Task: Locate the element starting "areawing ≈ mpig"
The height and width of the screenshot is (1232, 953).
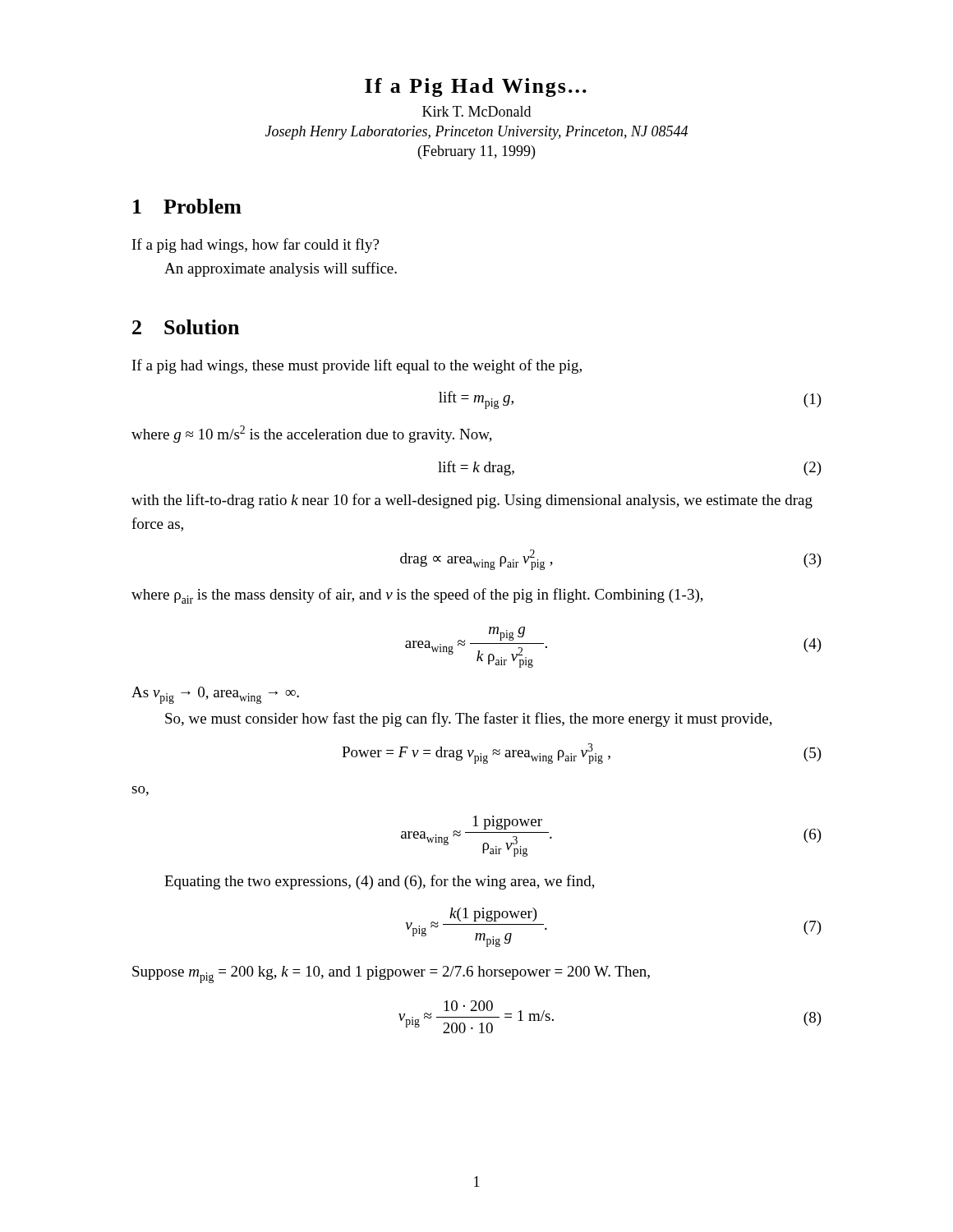Action: point(476,644)
